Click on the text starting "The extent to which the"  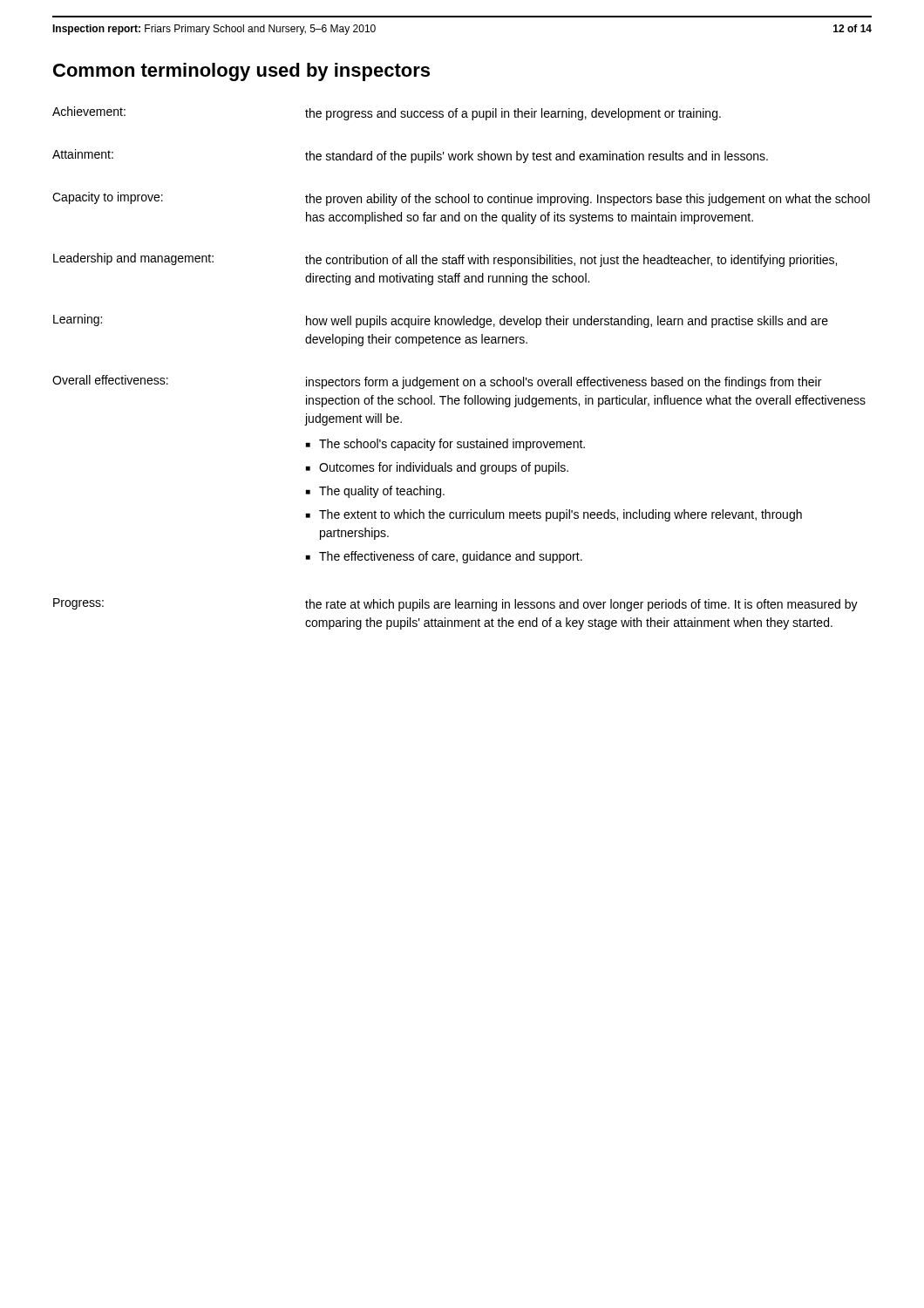click(x=561, y=524)
